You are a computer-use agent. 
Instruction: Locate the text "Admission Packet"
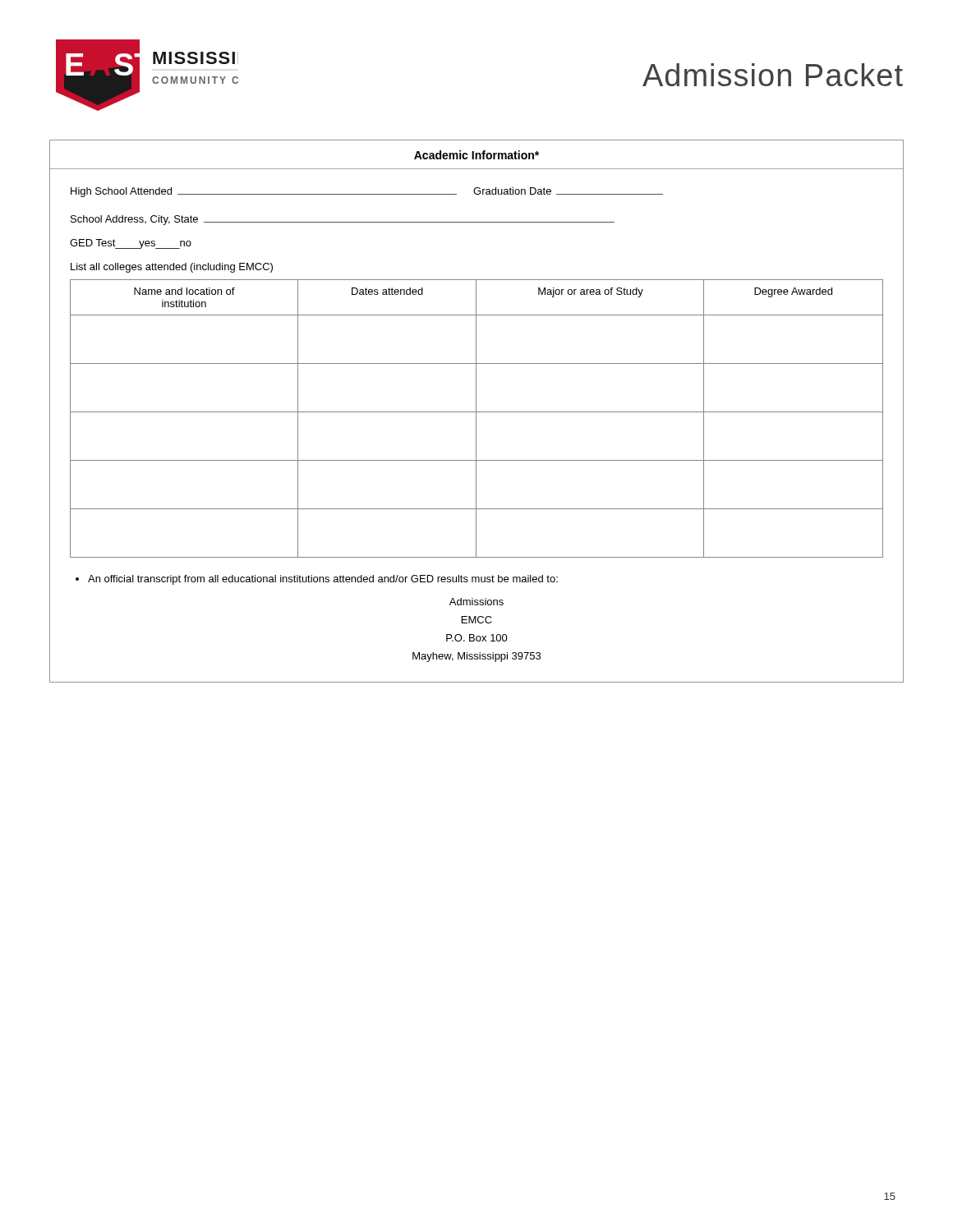(x=773, y=75)
